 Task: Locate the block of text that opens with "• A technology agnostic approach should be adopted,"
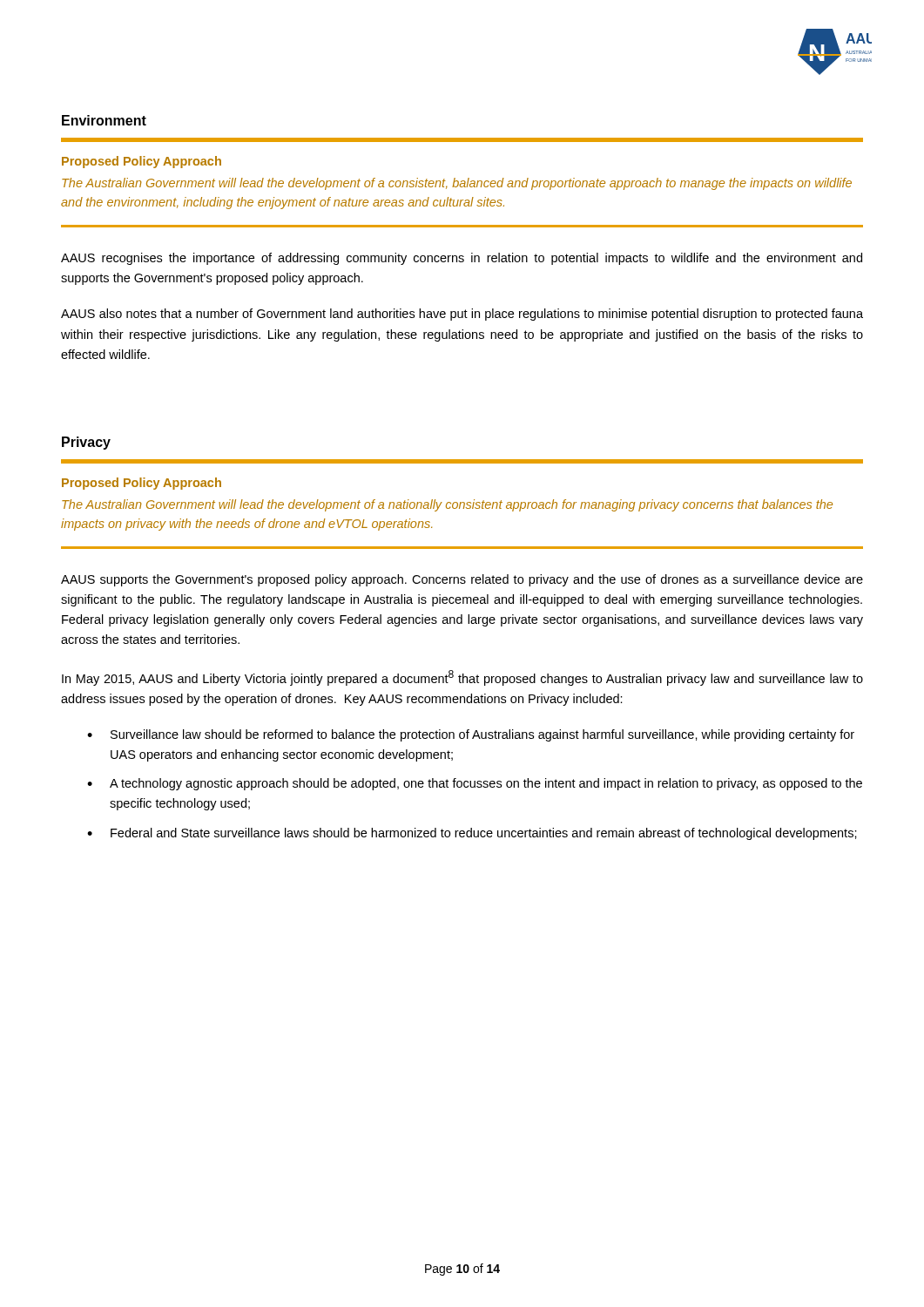[x=475, y=794]
